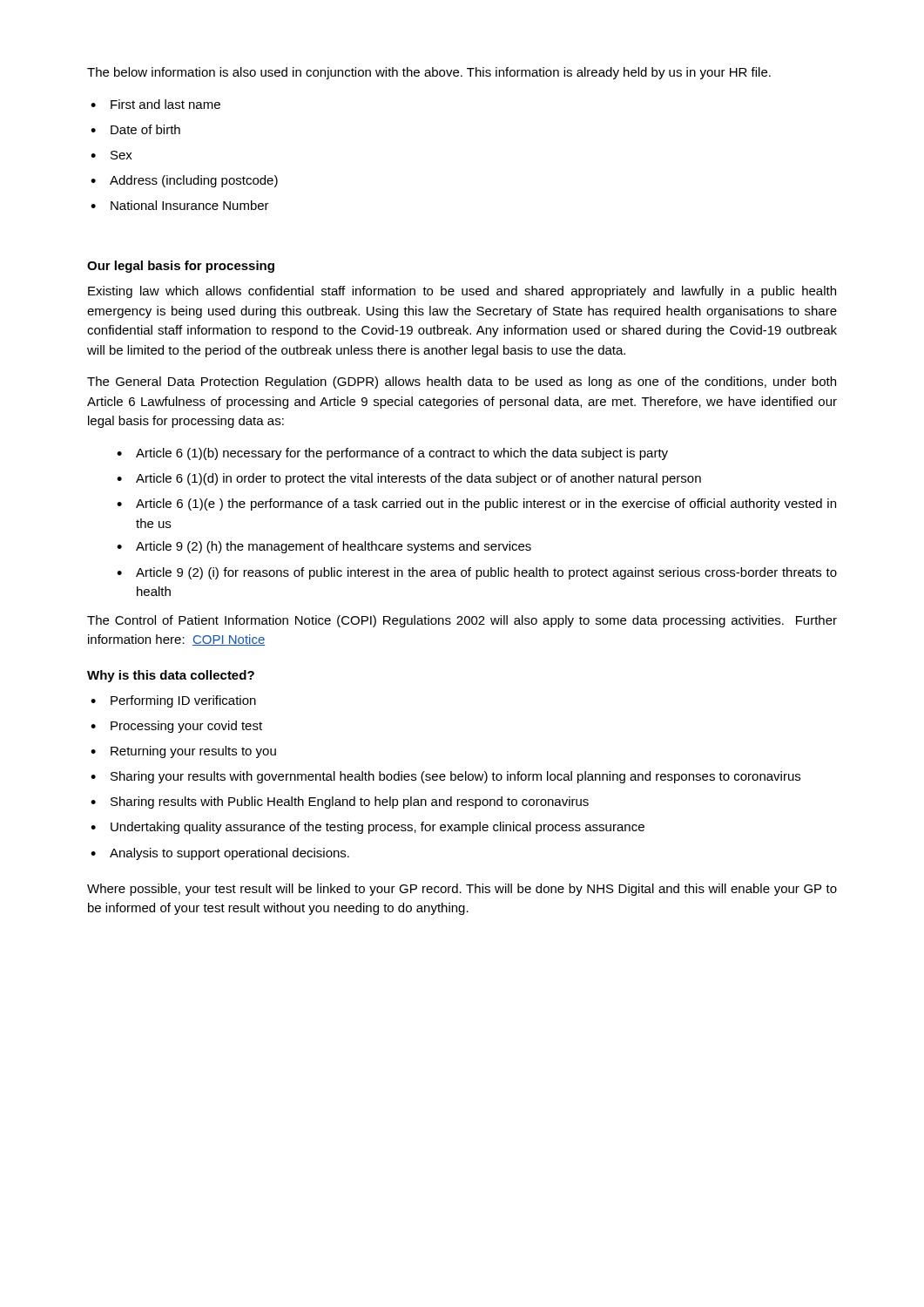Click on the list item that says "• Article 6 (1)(d) in order to"
The height and width of the screenshot is (1307, 924).
475,480
